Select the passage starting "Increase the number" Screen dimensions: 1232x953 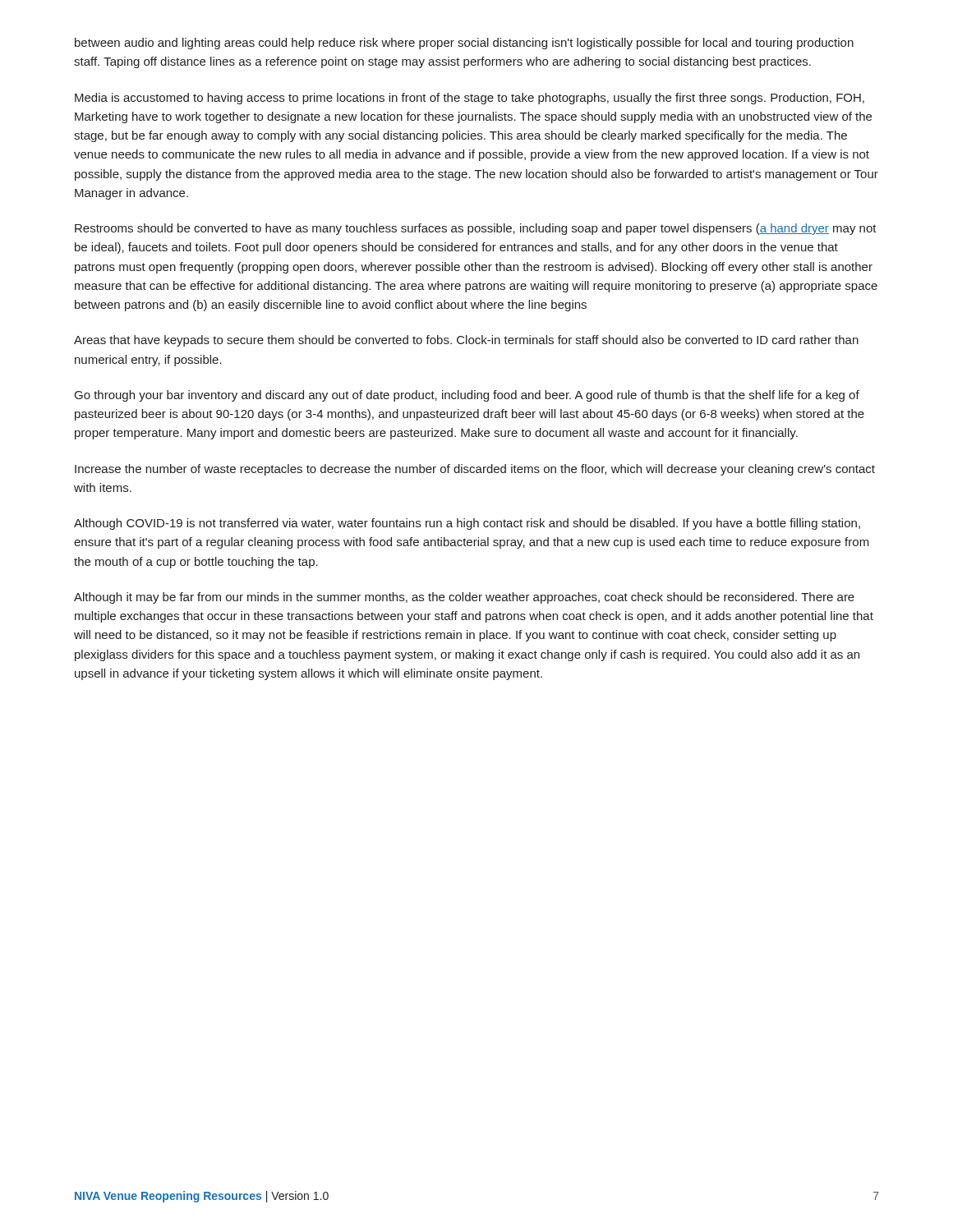(474, 478)
